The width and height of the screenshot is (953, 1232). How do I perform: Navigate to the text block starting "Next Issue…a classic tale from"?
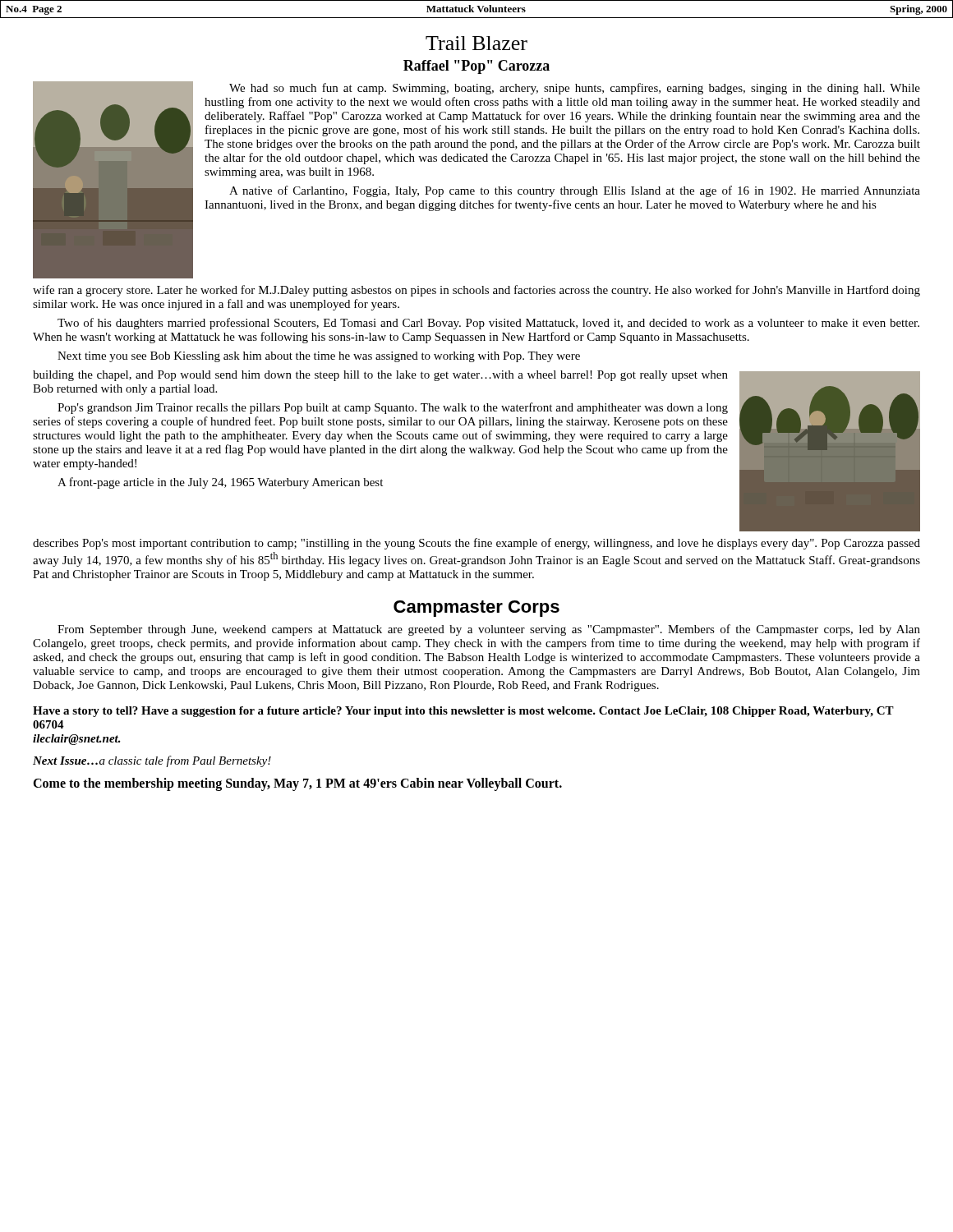coord(152,761)
